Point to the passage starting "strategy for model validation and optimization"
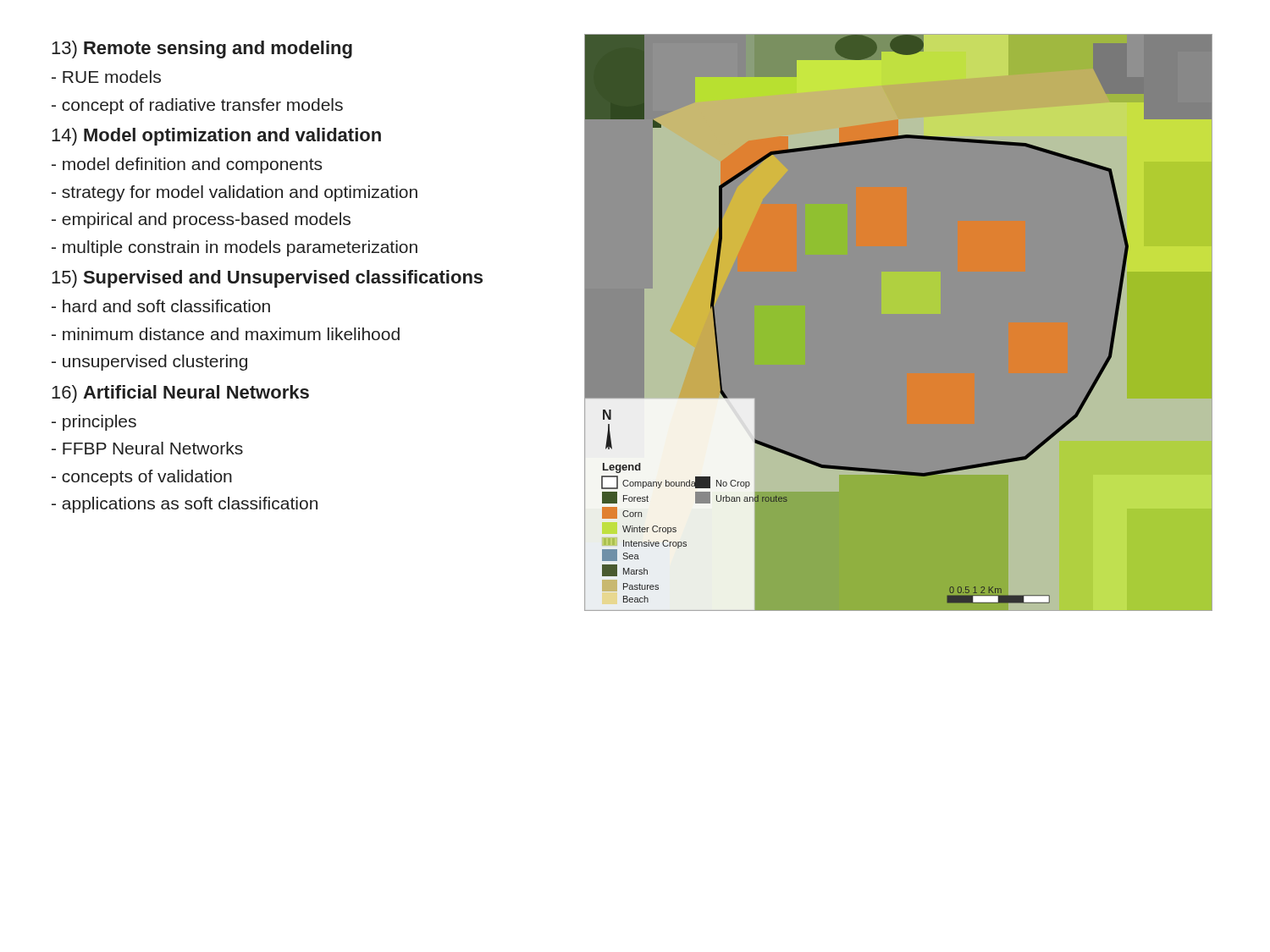Viewport: 1270px width, 952px height. tap(235, 191)
